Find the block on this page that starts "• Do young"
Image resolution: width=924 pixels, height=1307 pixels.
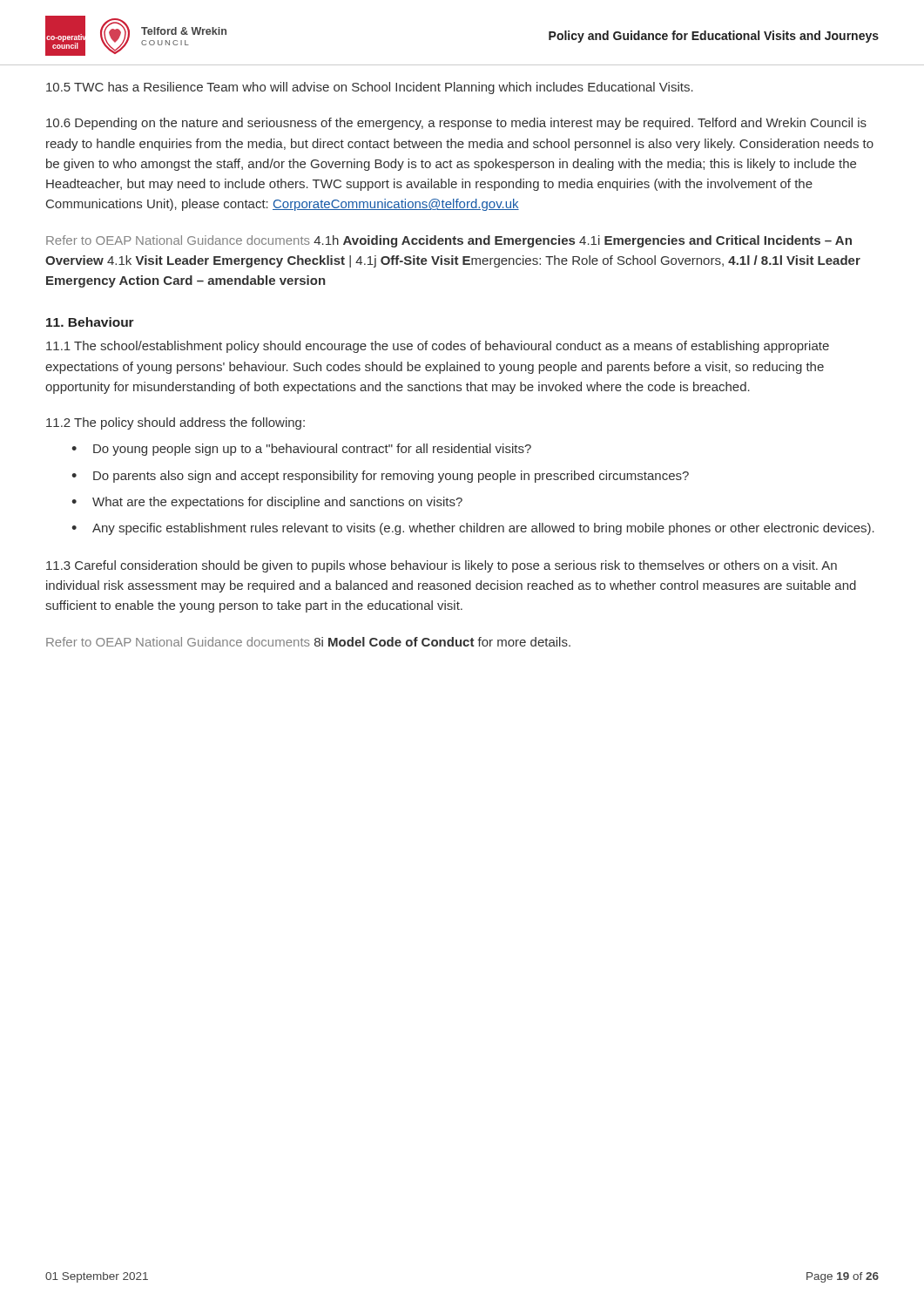pyautogui.click(x=301, y=450)
